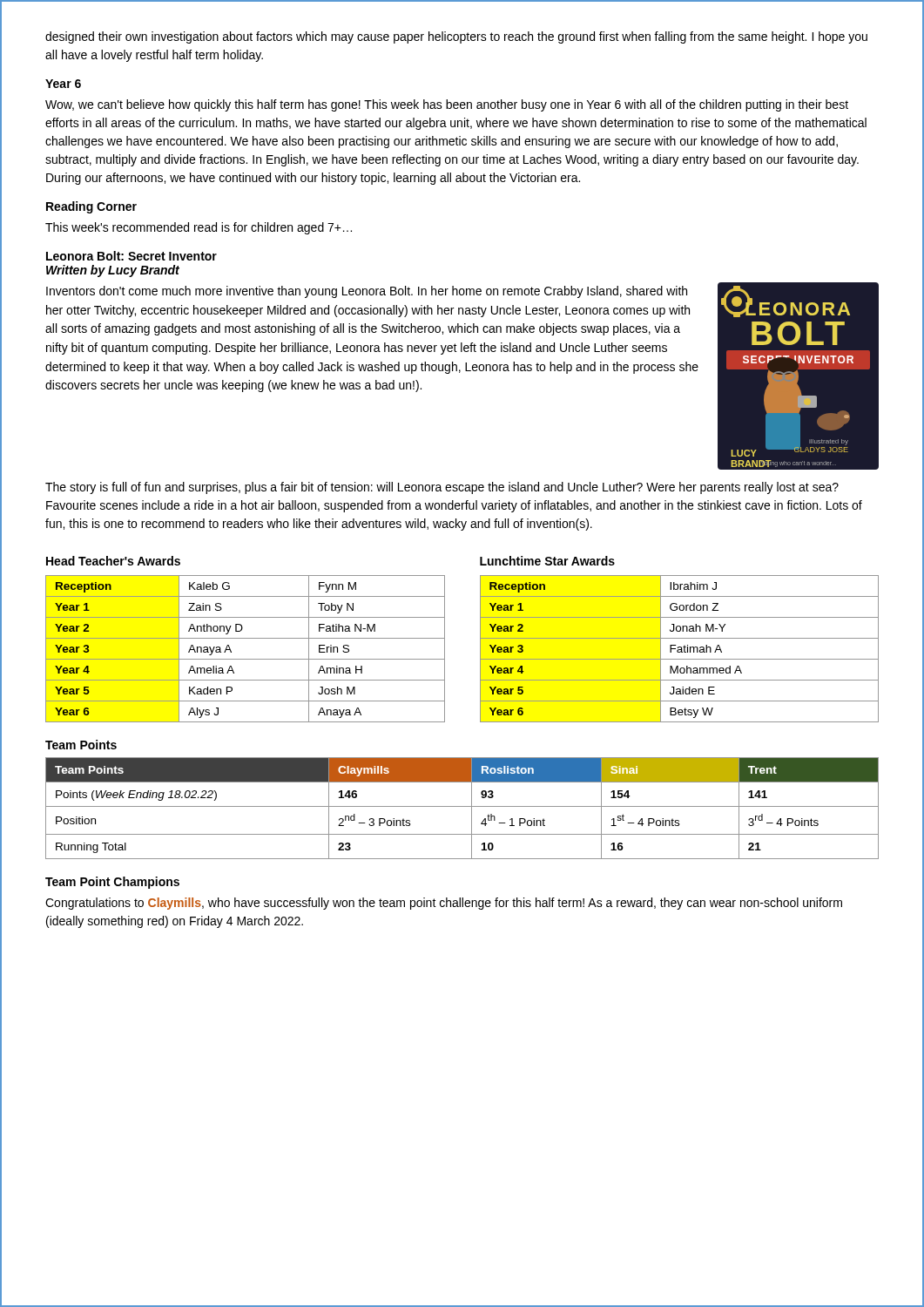Screen dimensions: 1307x924
Task: Find the block on this page that starts "Congratulations to Claymills, who"
Action: coord(444,911)
